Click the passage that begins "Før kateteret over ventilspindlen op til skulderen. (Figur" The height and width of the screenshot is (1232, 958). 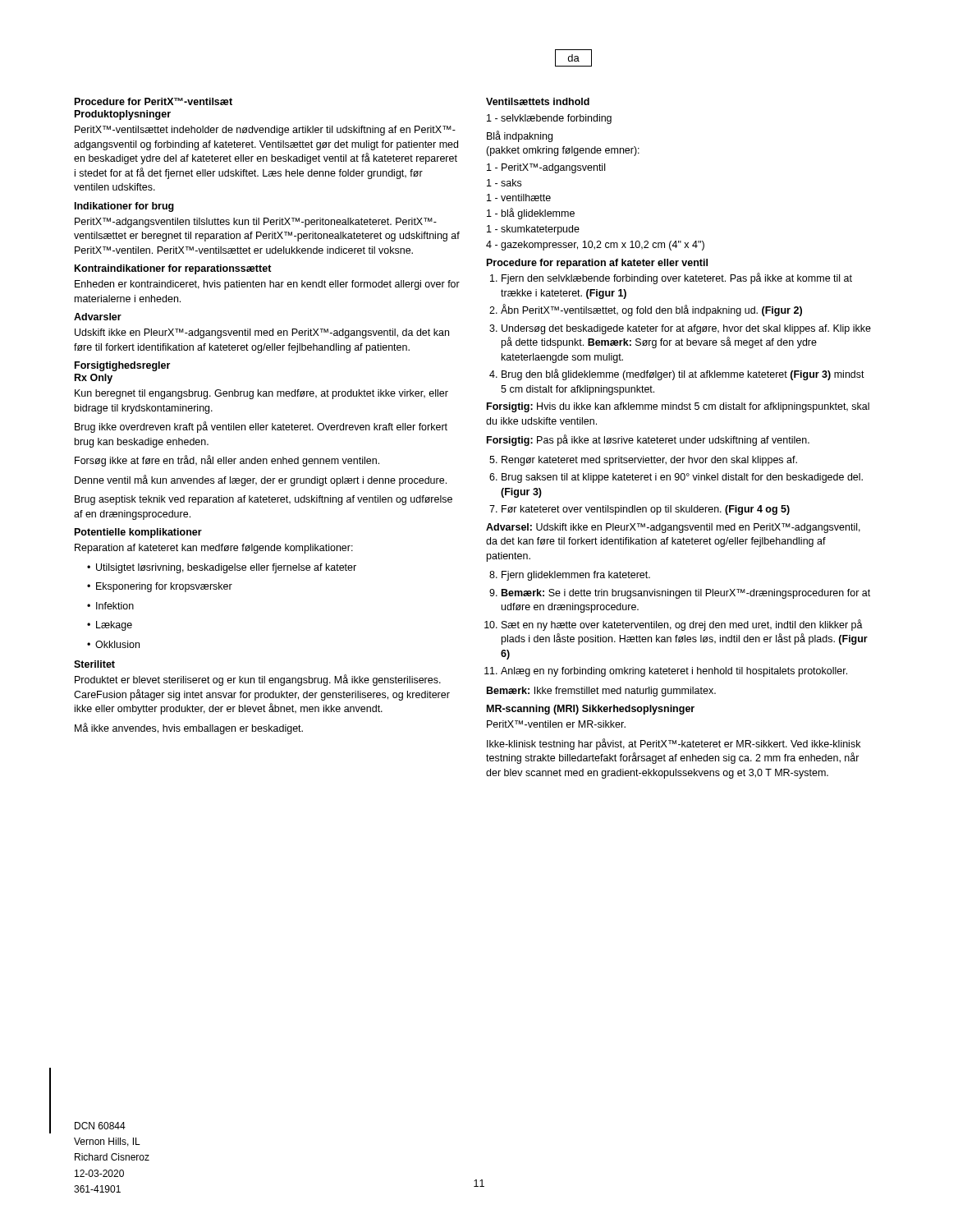(x=679, y=510)
